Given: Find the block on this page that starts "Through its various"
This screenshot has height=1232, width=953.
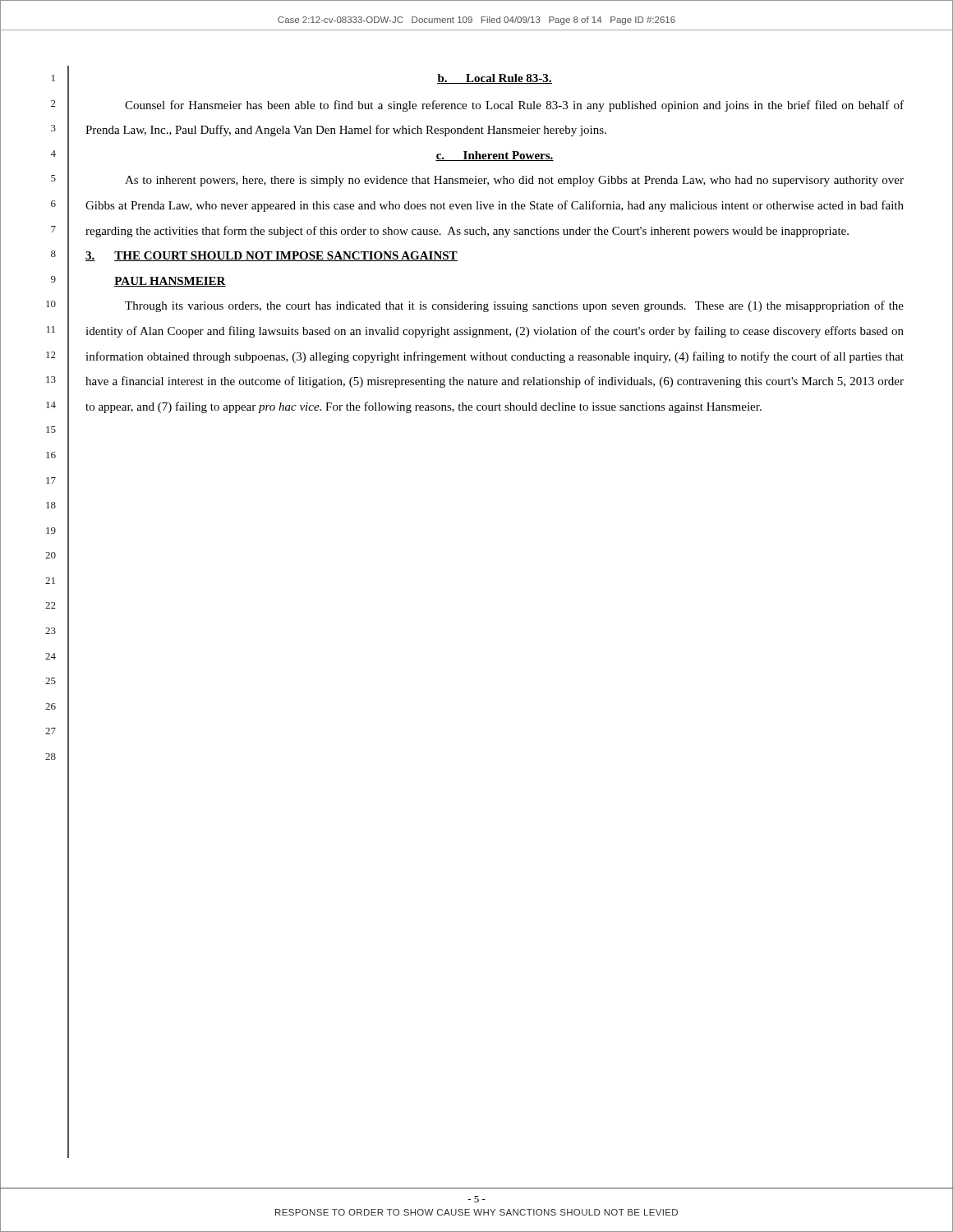Looking at the screenshot, I should coord(495,356).
